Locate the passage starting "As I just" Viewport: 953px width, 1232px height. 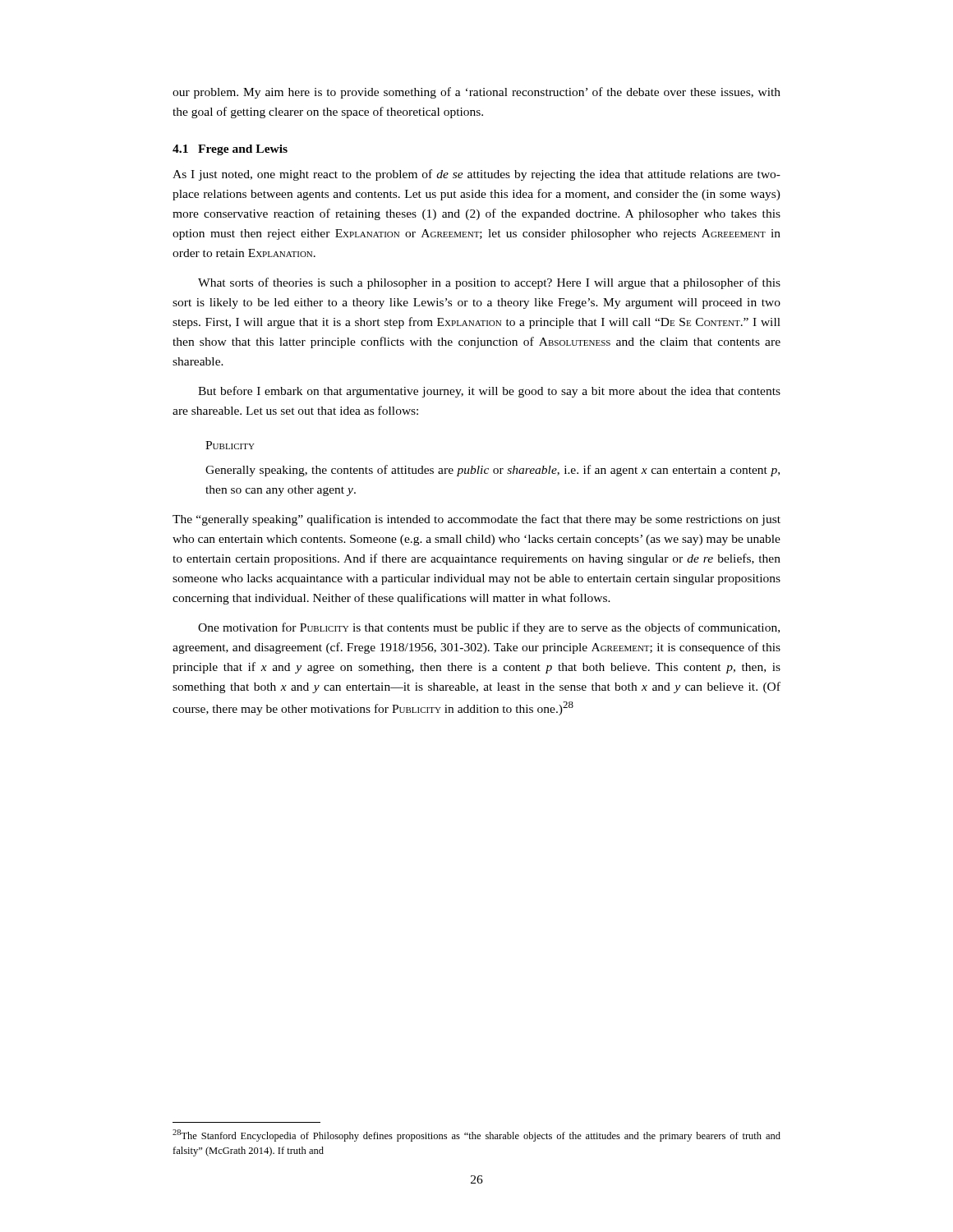476,214
